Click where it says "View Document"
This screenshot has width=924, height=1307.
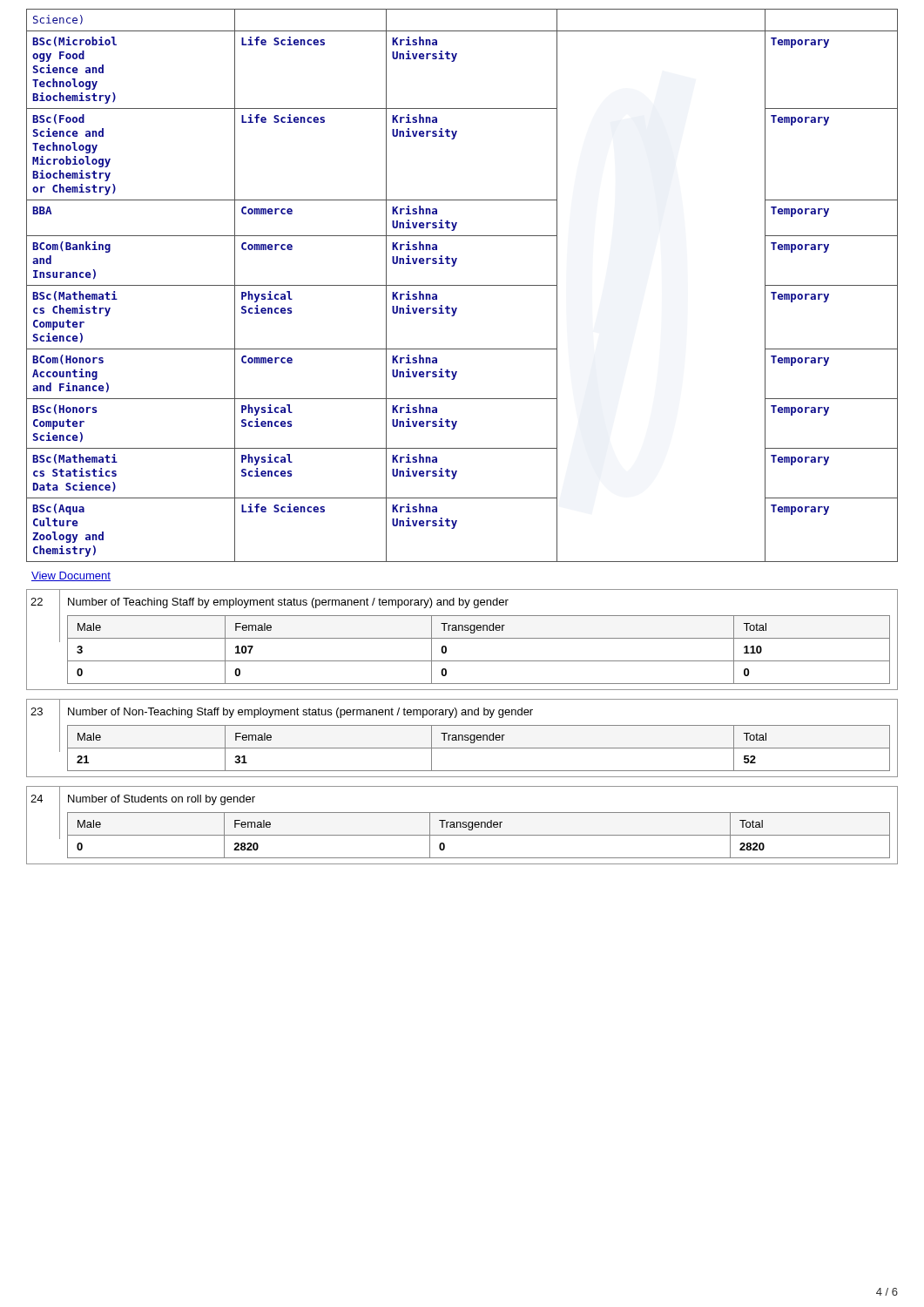tap(71, 576)
